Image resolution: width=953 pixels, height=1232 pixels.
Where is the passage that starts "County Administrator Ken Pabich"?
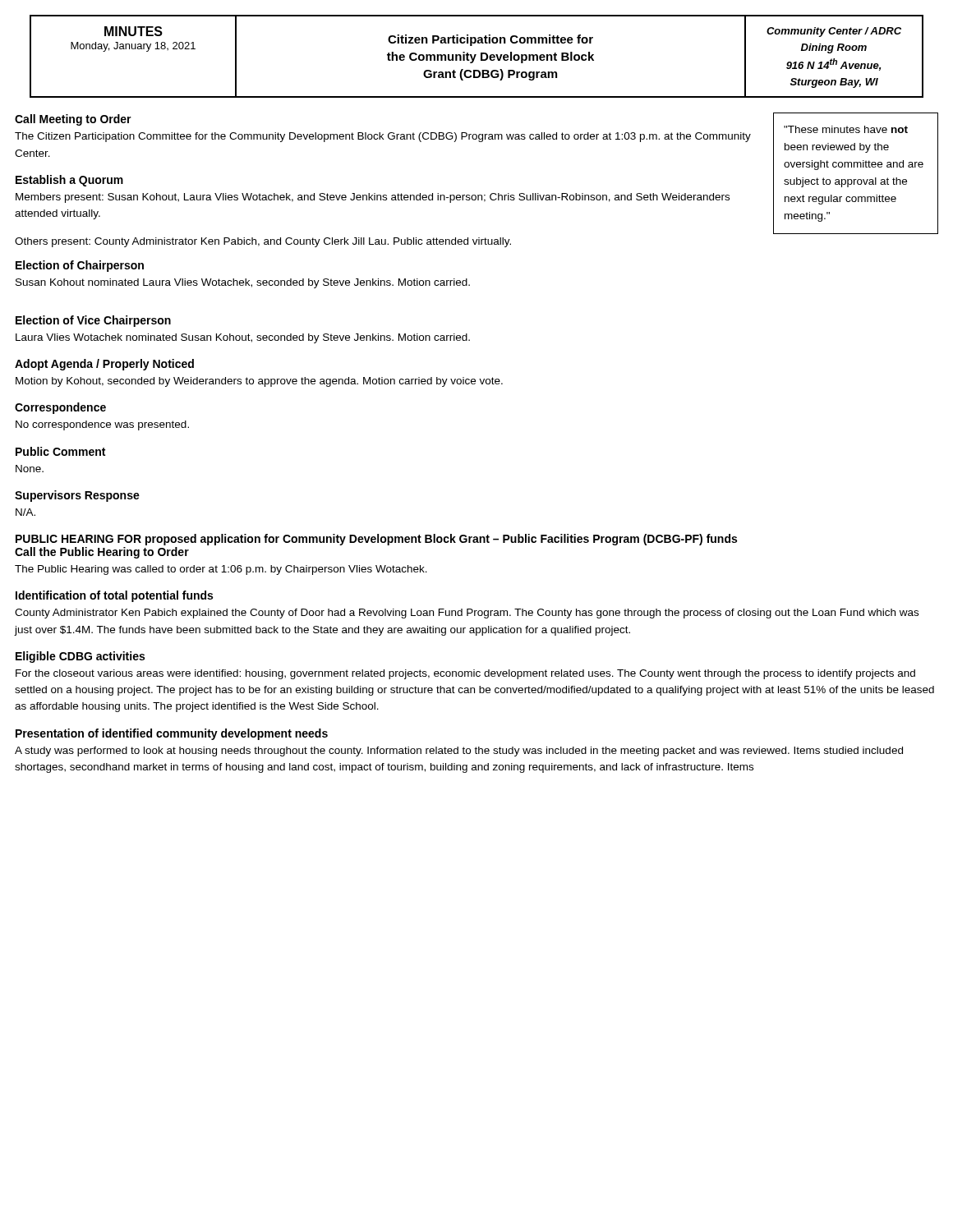[x=467, y=621]
